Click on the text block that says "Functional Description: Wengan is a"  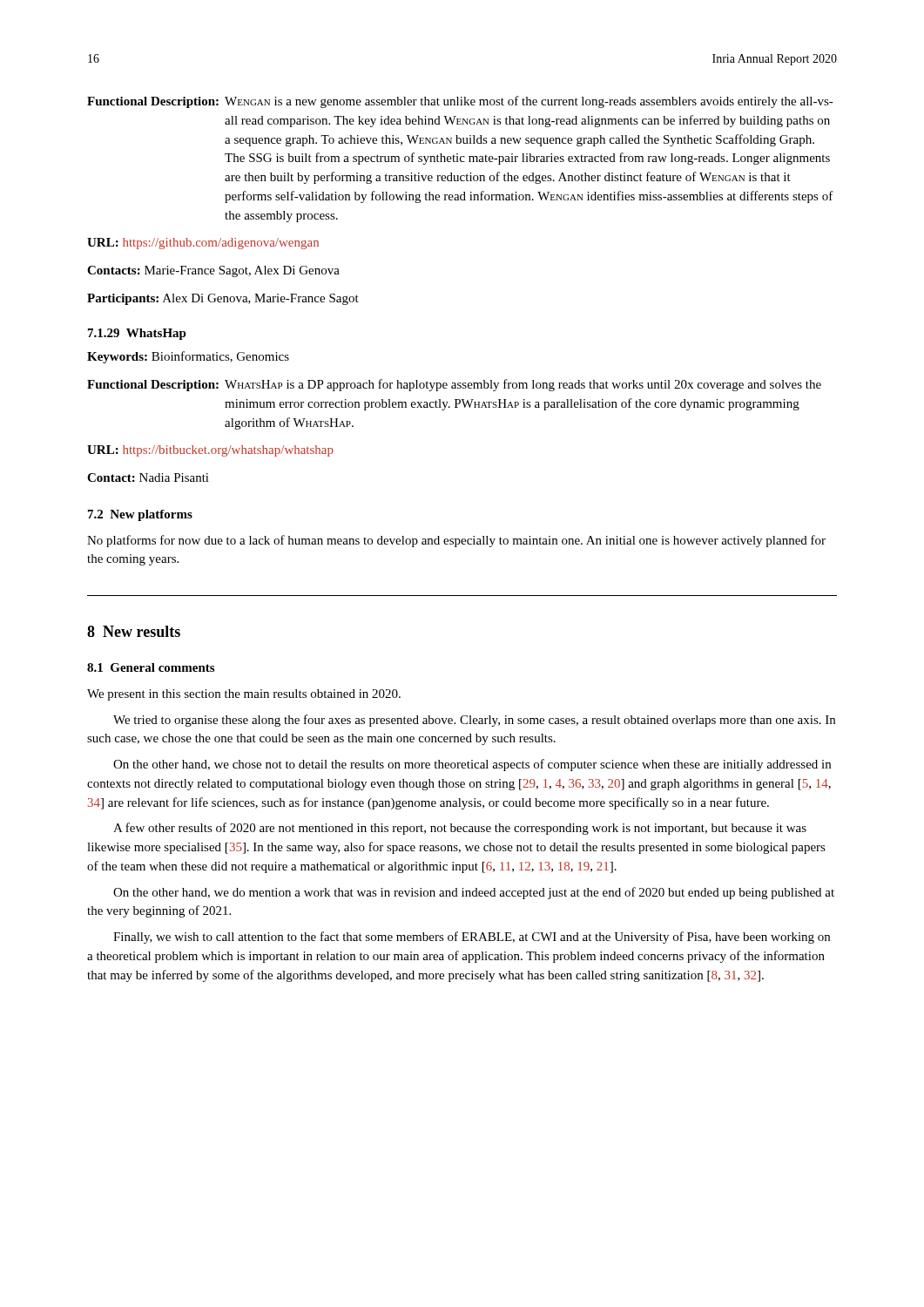(462, 159)
